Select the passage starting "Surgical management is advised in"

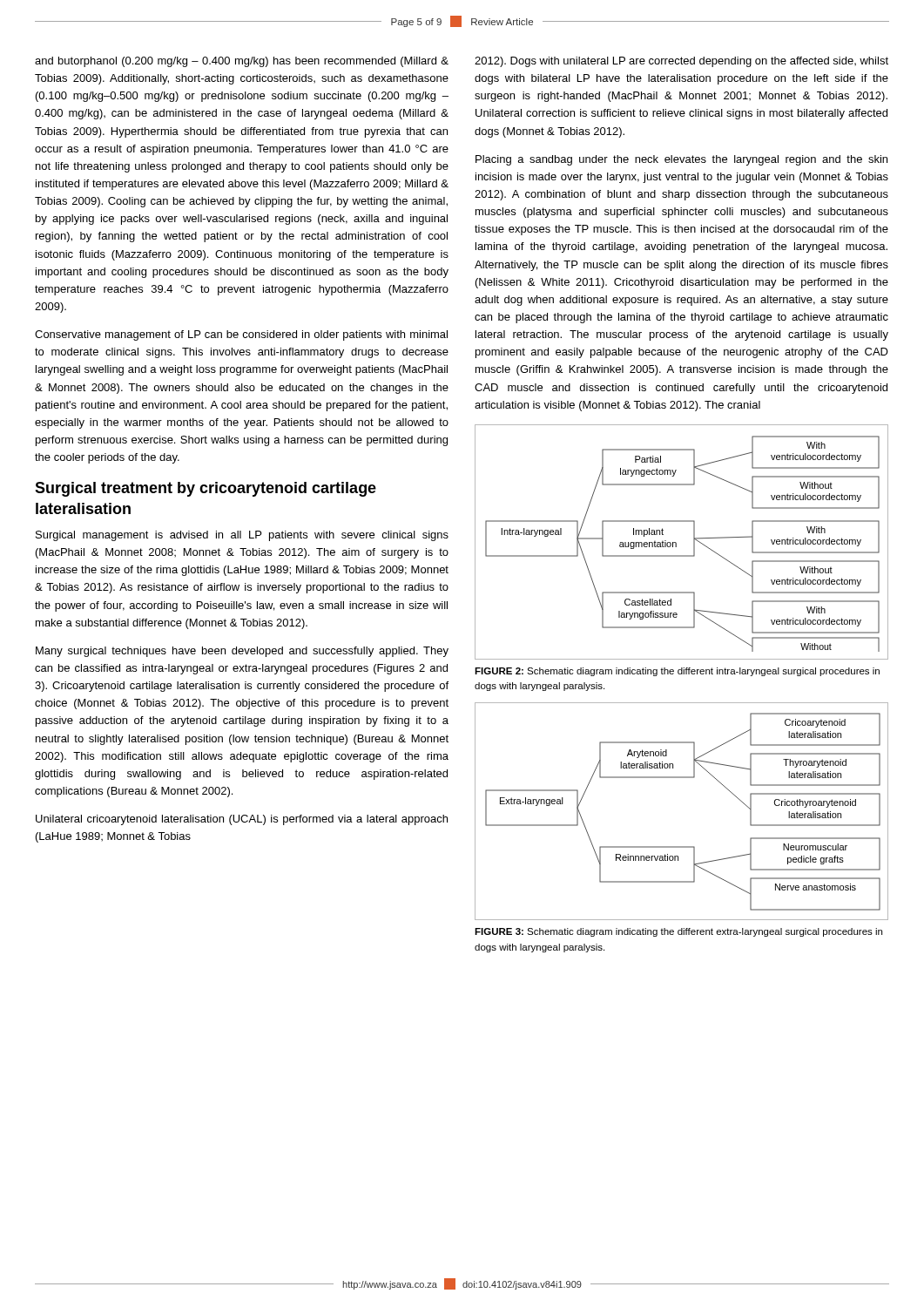point(242,578)
